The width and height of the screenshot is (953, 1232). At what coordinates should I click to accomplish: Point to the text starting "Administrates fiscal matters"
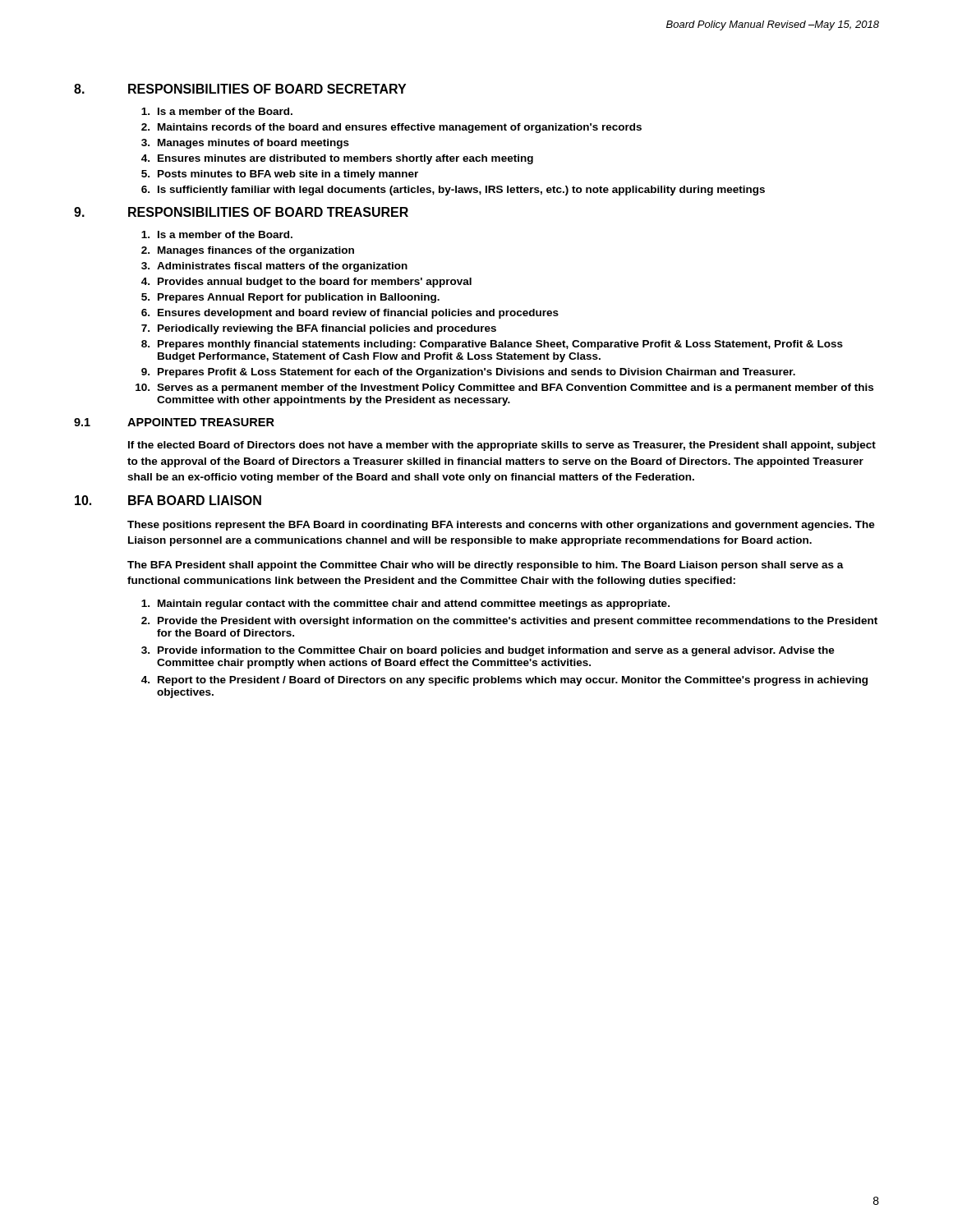pyautogui.click(x=282, y=267)
